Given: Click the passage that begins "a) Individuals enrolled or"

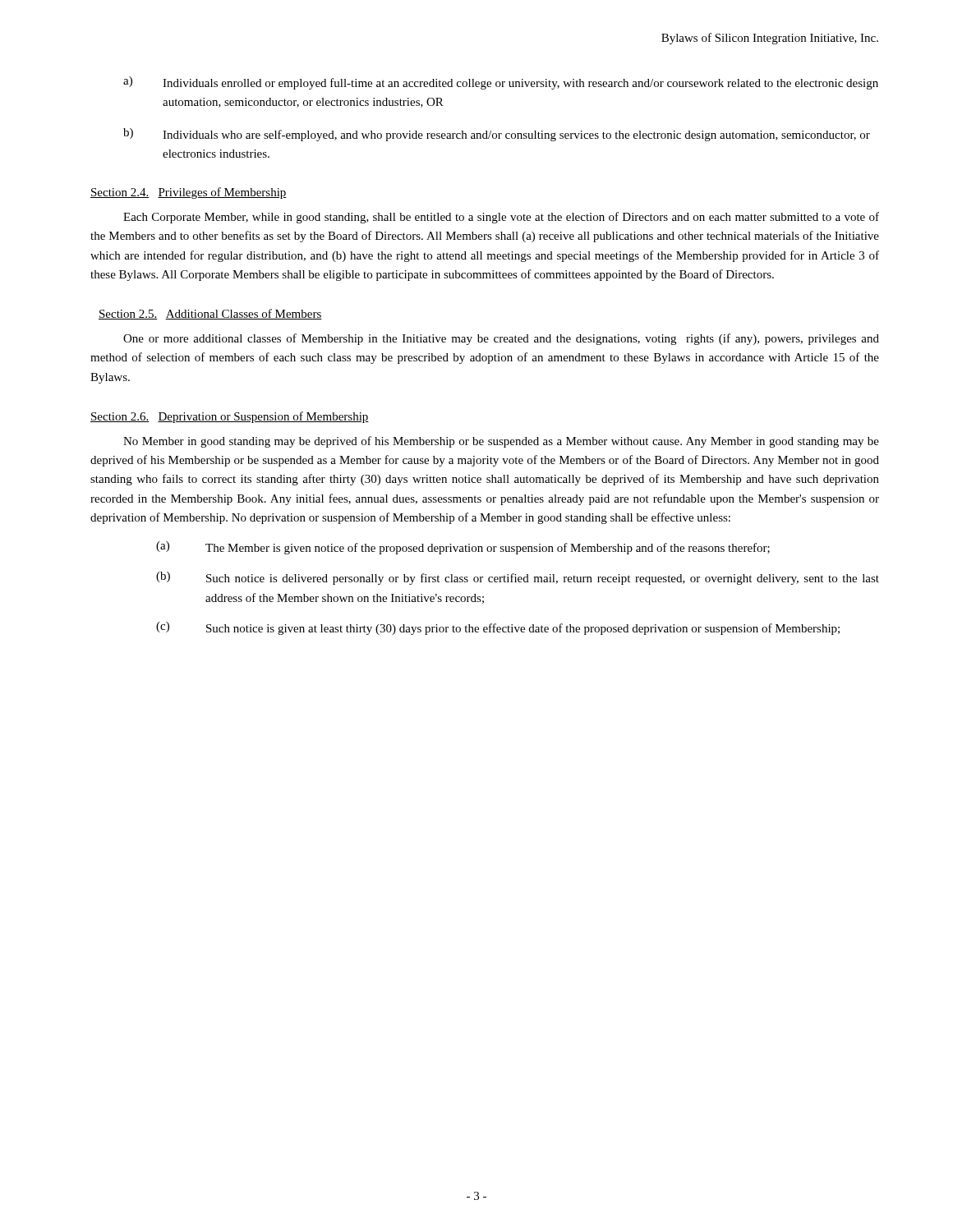Looking at the screenshot, I should [x=501, y=92].
